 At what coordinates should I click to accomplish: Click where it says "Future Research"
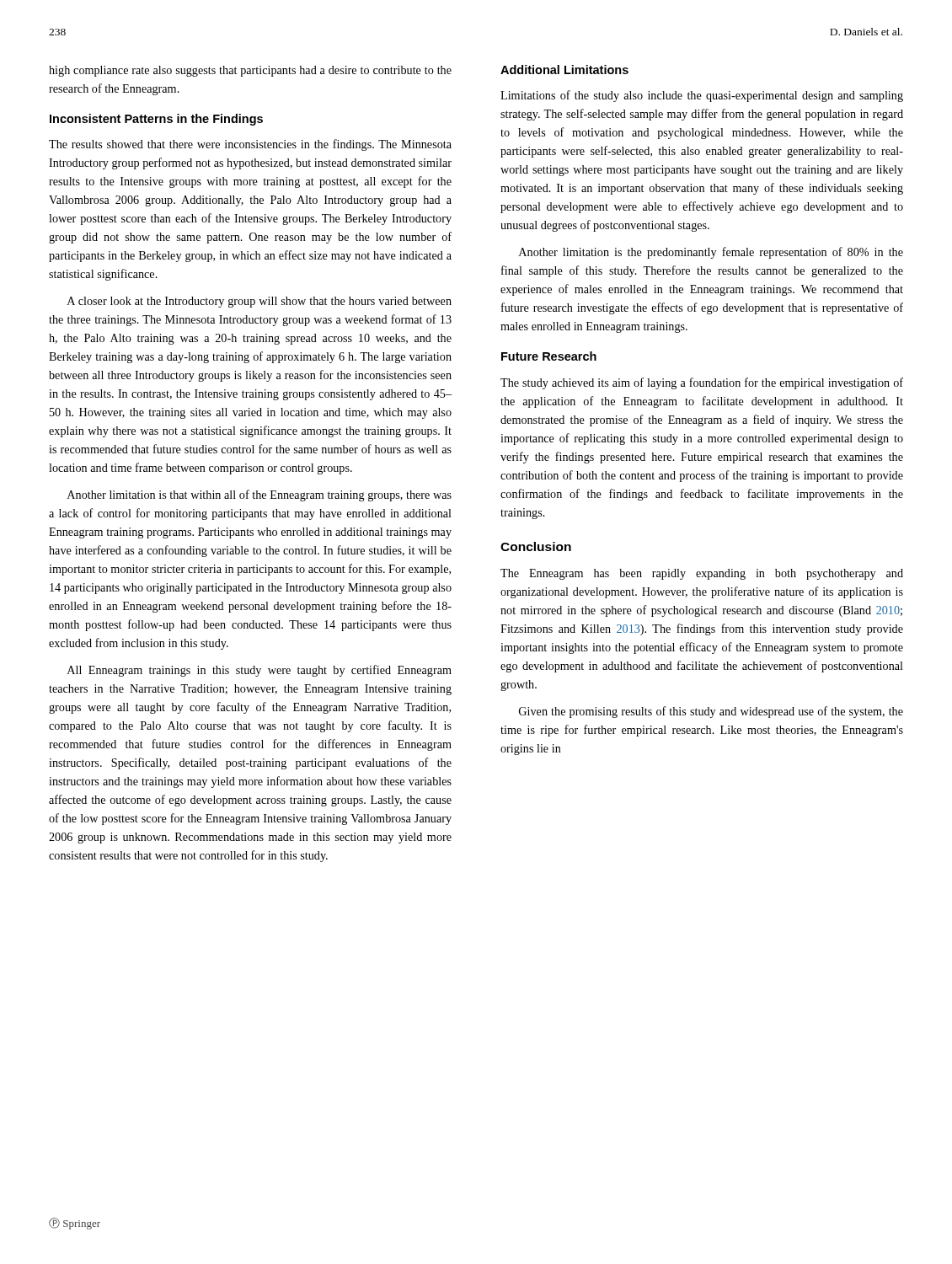point(549,357)
